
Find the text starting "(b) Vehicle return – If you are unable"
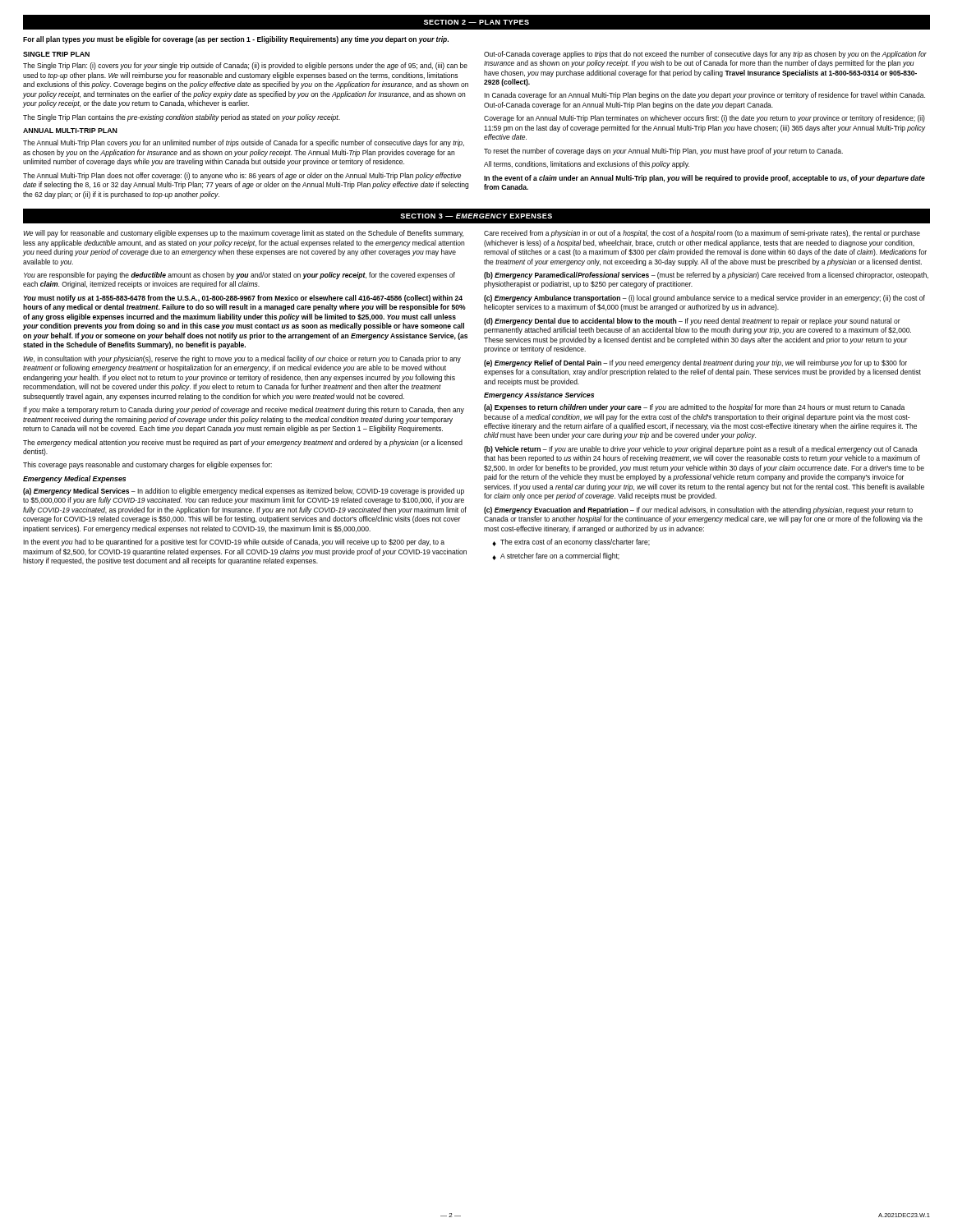tap(704, 473)
